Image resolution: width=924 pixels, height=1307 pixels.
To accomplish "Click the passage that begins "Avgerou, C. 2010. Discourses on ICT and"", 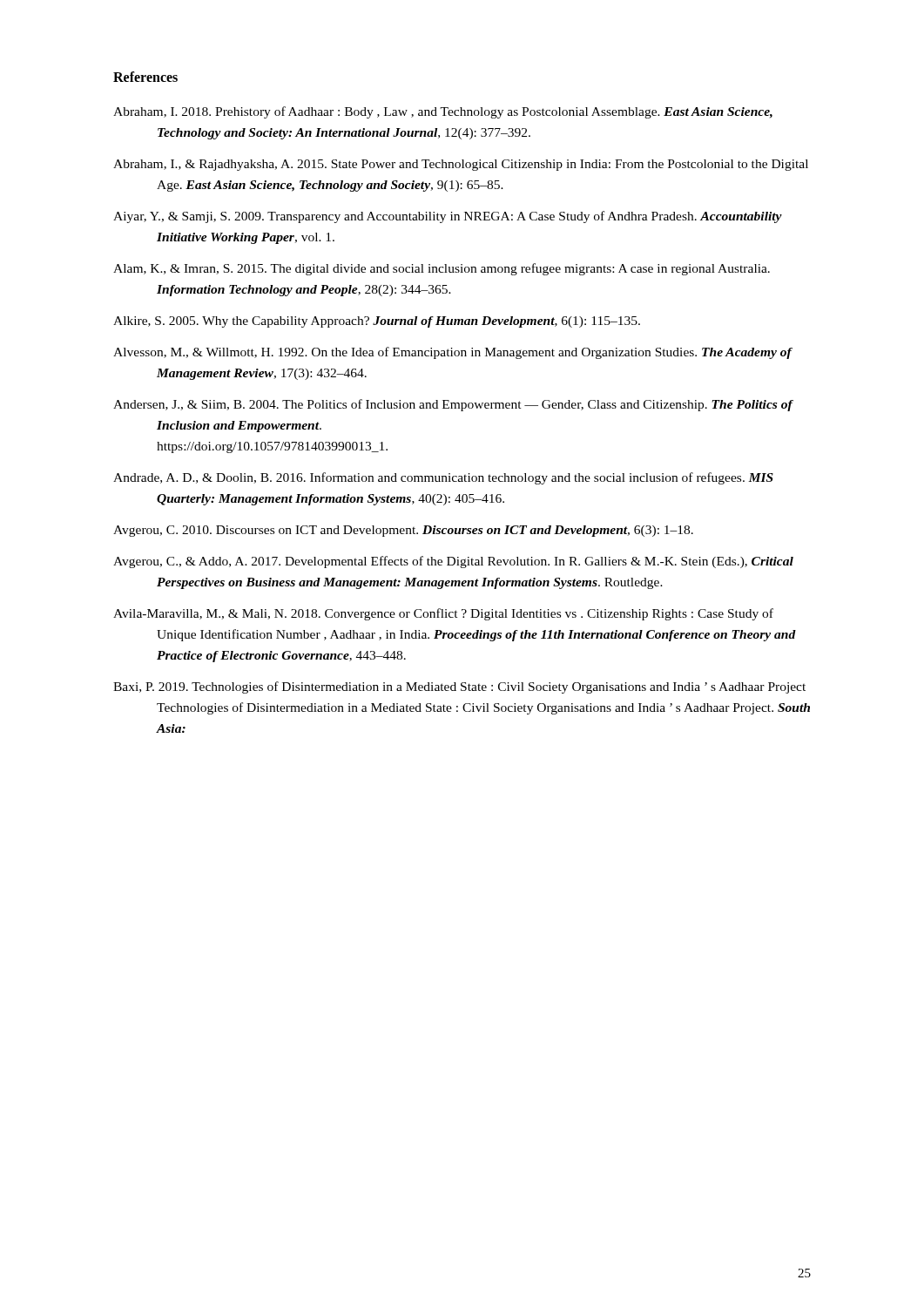I will click(404, 530).
